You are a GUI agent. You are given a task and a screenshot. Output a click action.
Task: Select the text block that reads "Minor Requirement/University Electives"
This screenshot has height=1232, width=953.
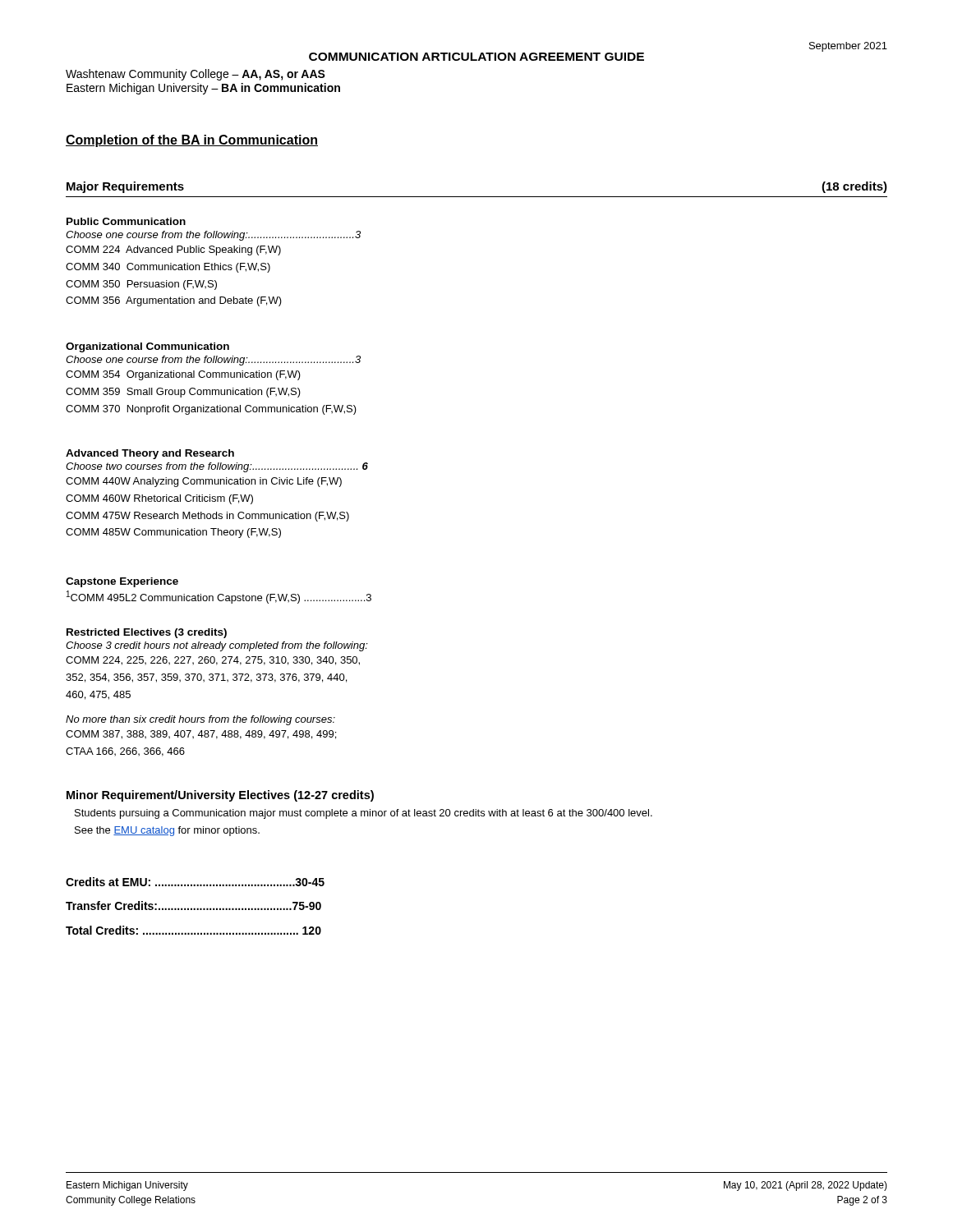click(476, 814)
